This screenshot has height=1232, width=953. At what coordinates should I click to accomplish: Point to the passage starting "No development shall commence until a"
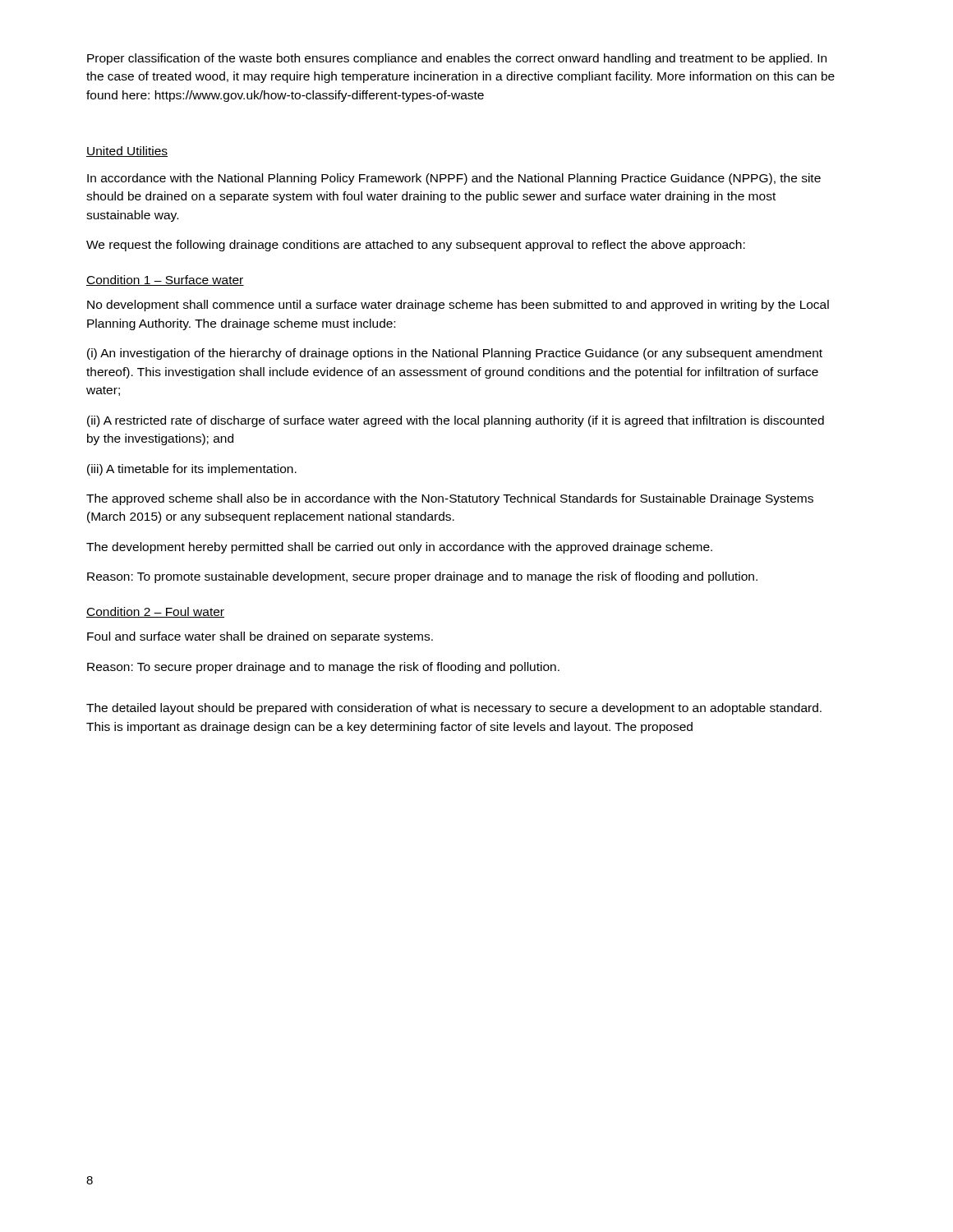(458, 314)
